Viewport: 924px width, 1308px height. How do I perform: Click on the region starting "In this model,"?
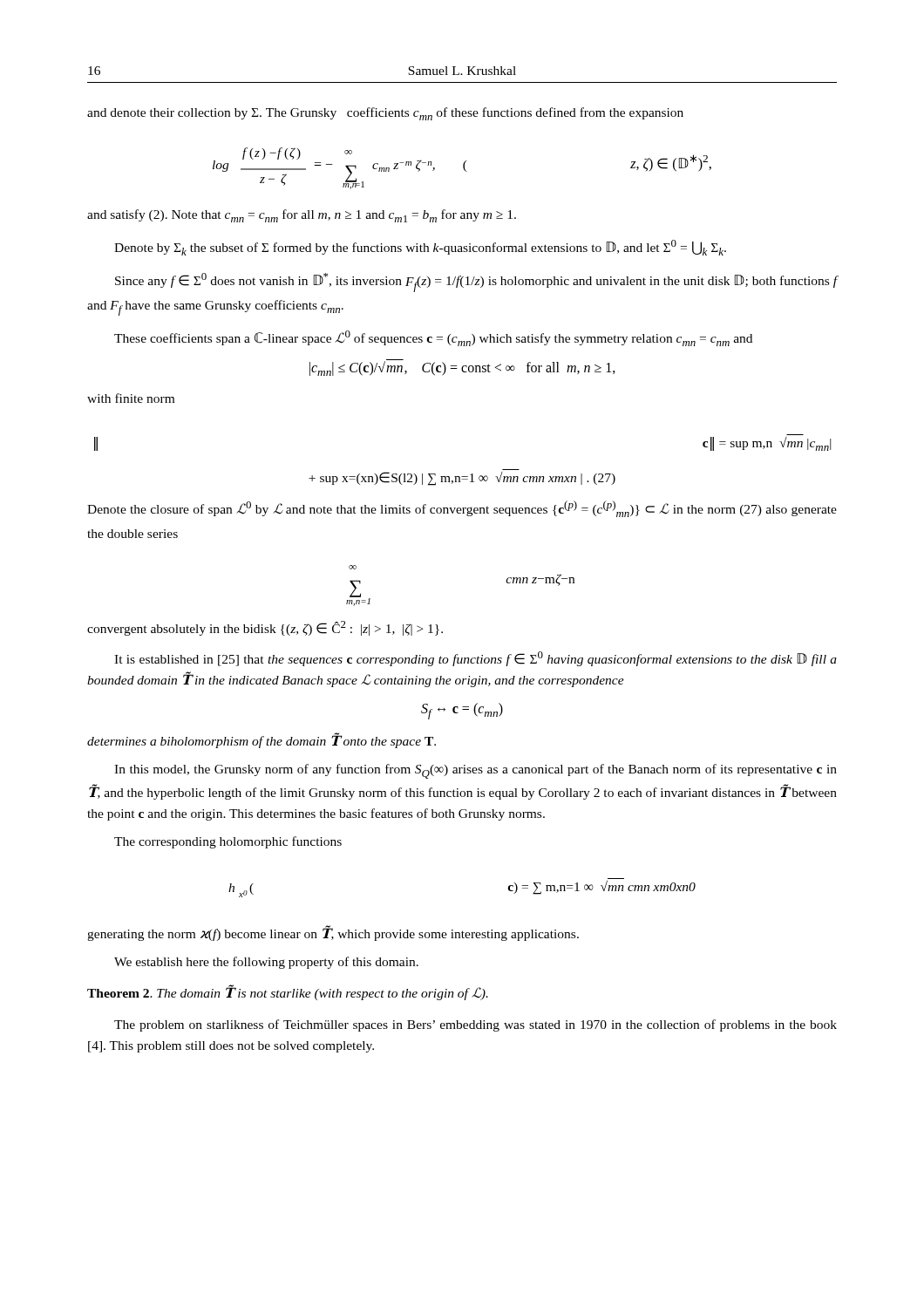click(462, 791)
